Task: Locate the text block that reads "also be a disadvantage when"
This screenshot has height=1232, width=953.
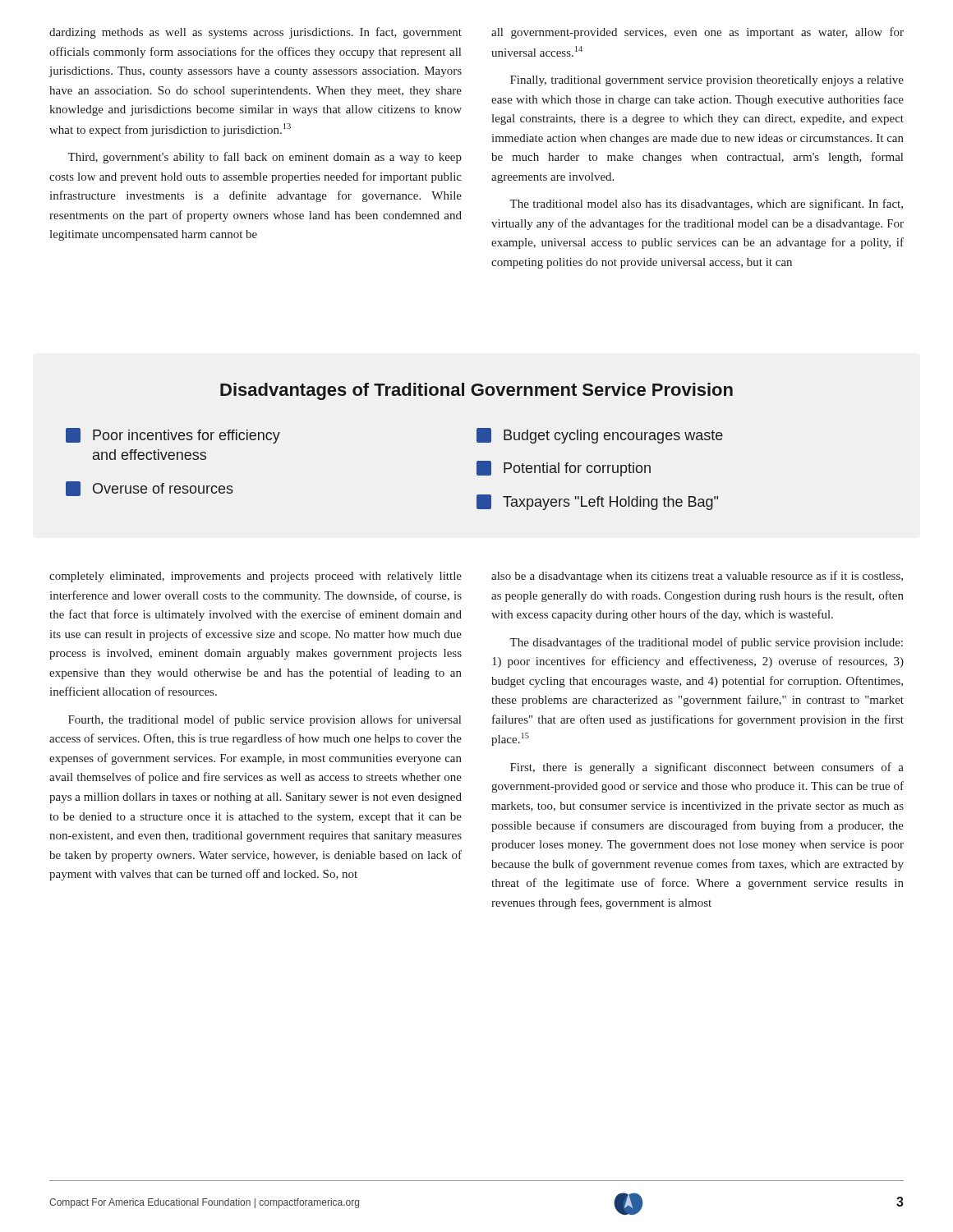Action: point(697,577)
